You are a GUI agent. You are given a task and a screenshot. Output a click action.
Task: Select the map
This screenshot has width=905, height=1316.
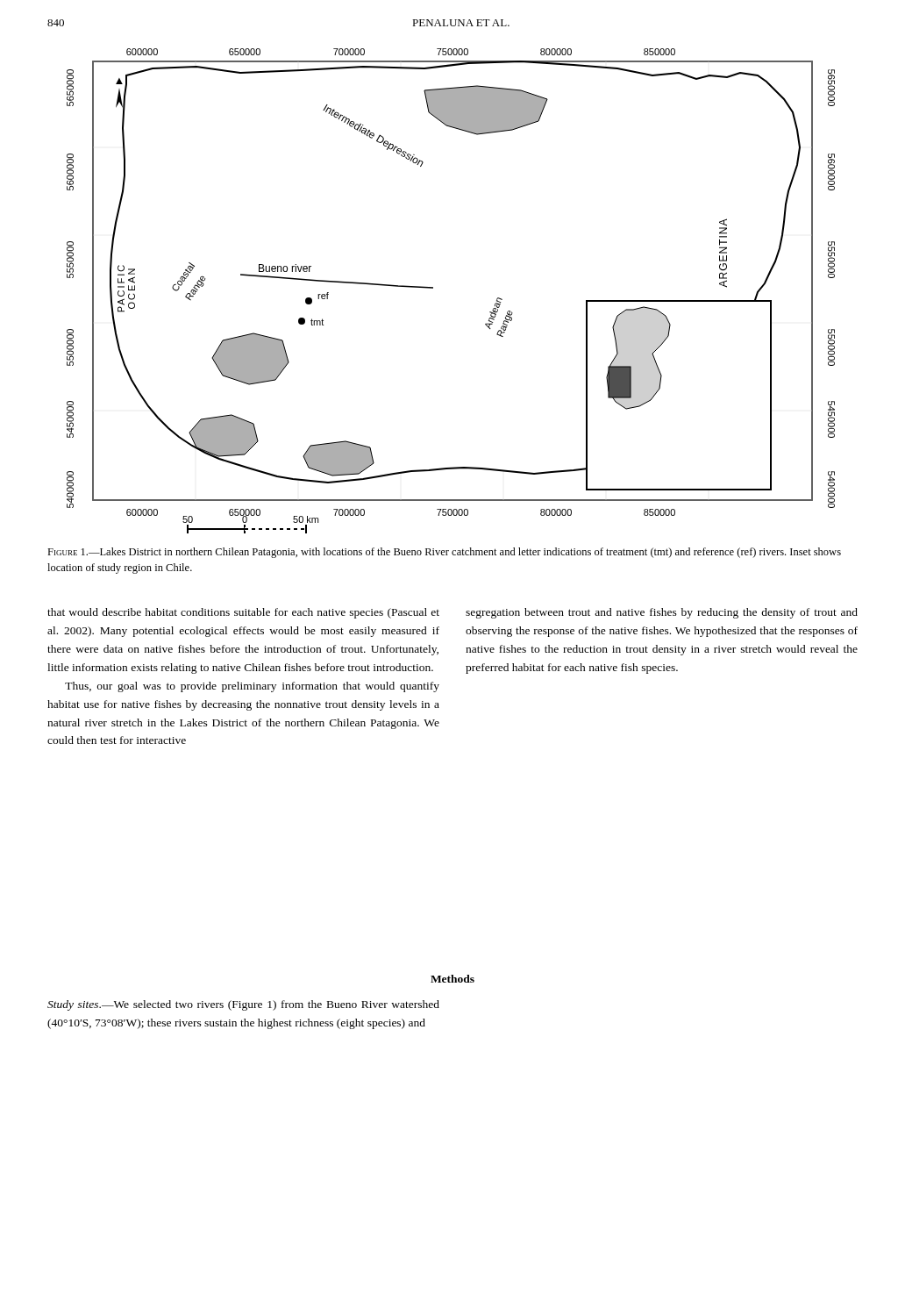pyautogui.click(x=452, y=288)
